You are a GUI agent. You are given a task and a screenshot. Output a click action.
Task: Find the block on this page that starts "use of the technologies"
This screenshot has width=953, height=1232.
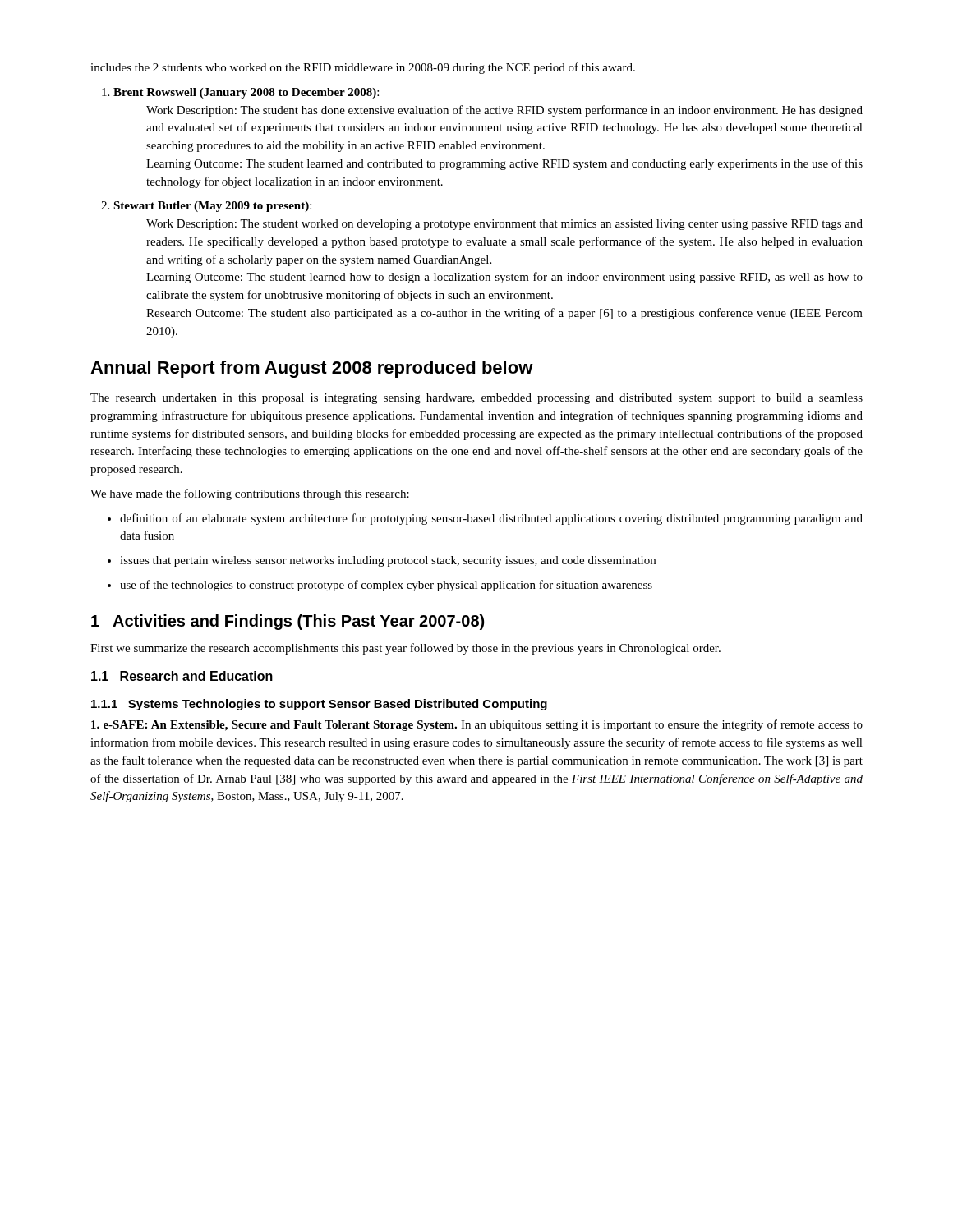point(476,585)
